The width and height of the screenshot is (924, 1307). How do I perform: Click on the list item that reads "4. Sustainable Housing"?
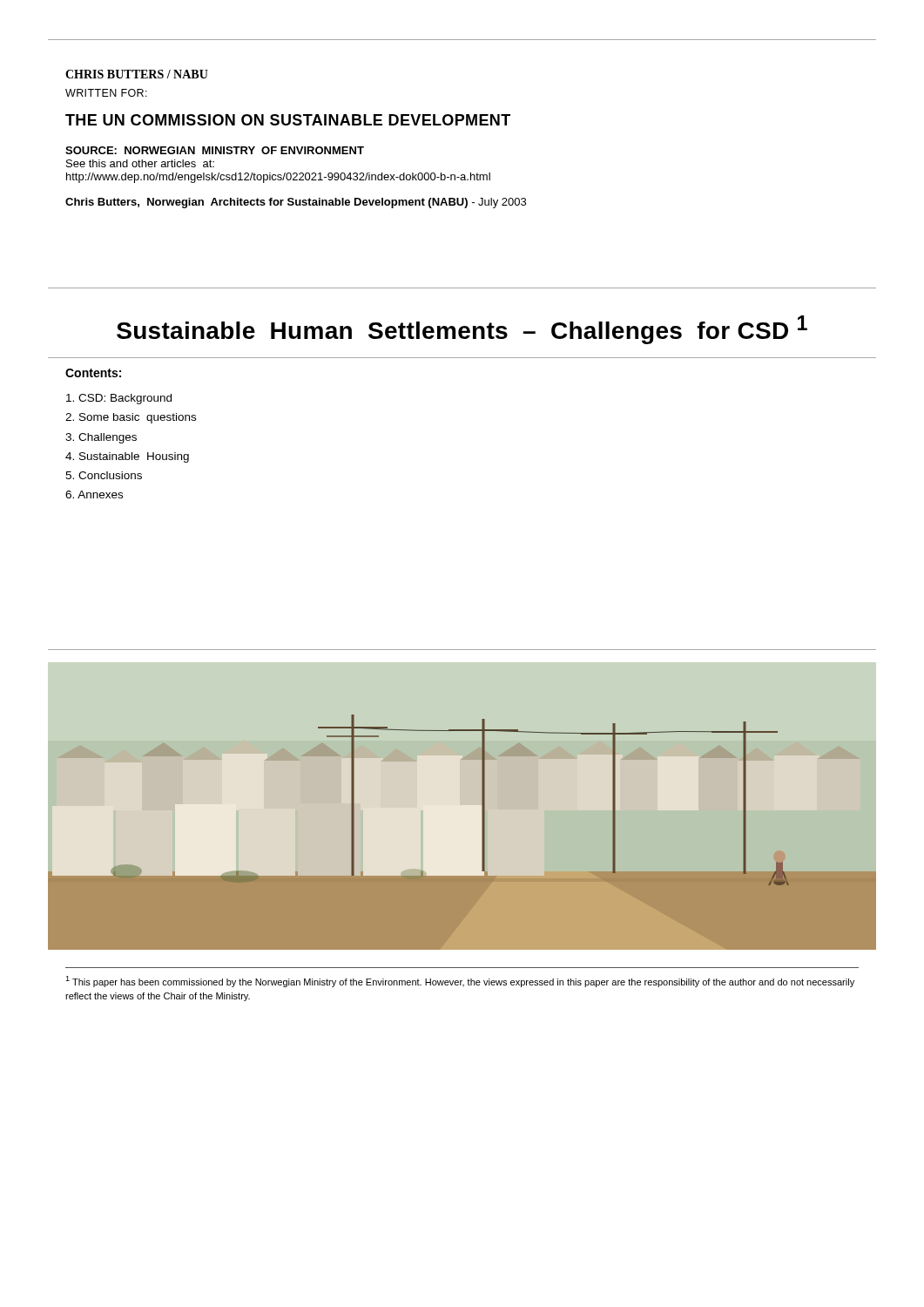(127, 456)
